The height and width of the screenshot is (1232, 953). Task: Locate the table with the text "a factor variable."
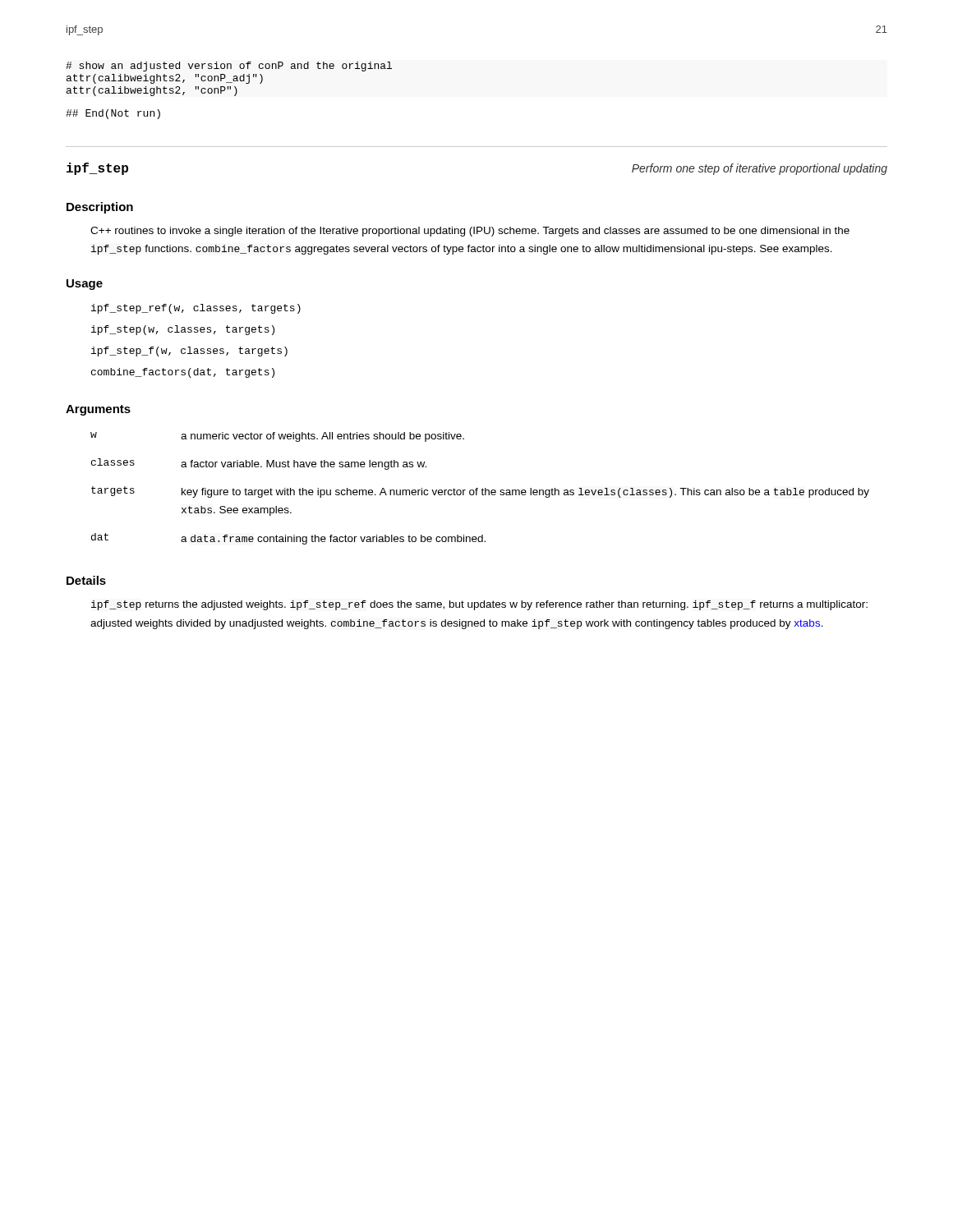[x=476, y=490]
